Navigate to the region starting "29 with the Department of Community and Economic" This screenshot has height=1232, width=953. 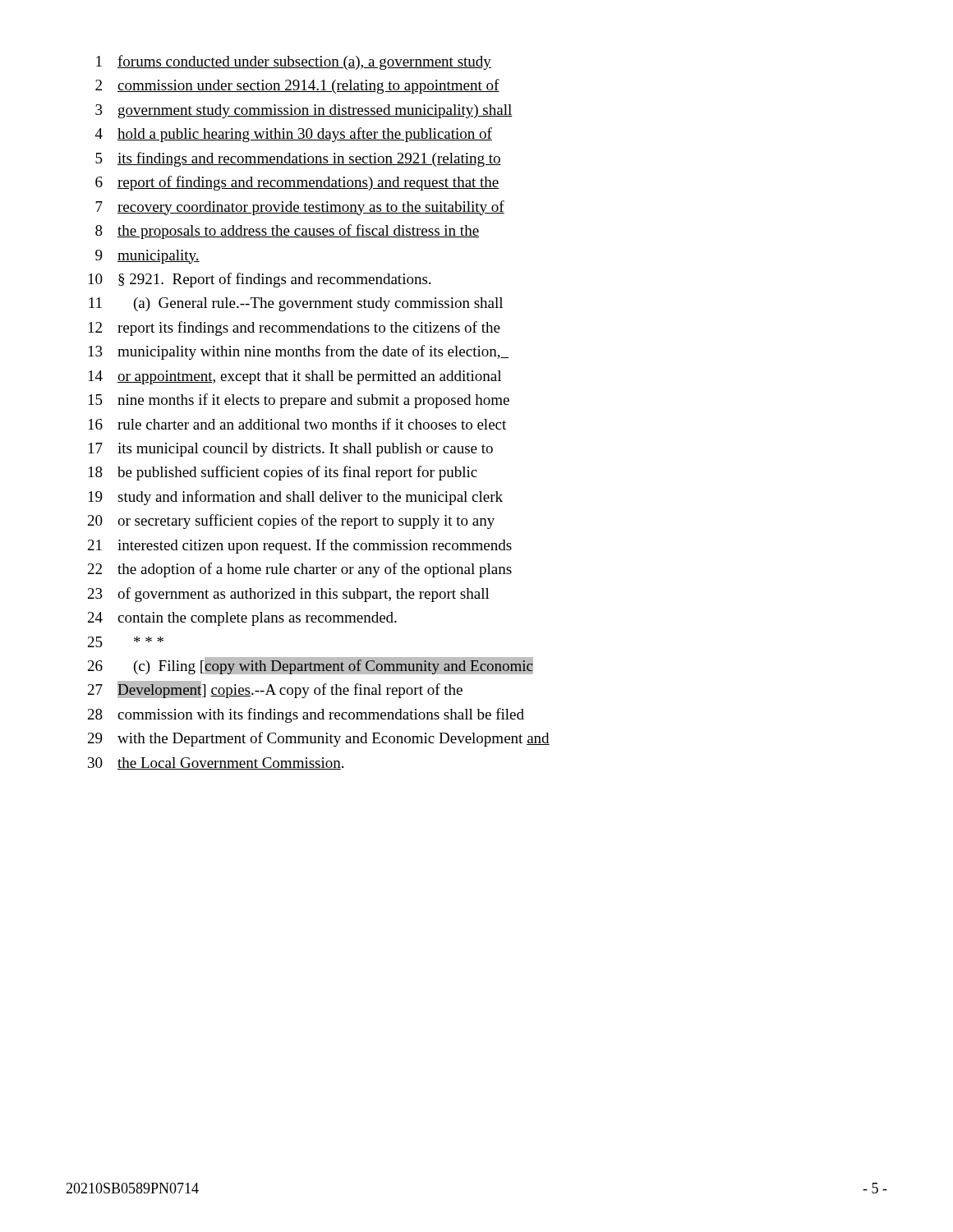(476, 738)
